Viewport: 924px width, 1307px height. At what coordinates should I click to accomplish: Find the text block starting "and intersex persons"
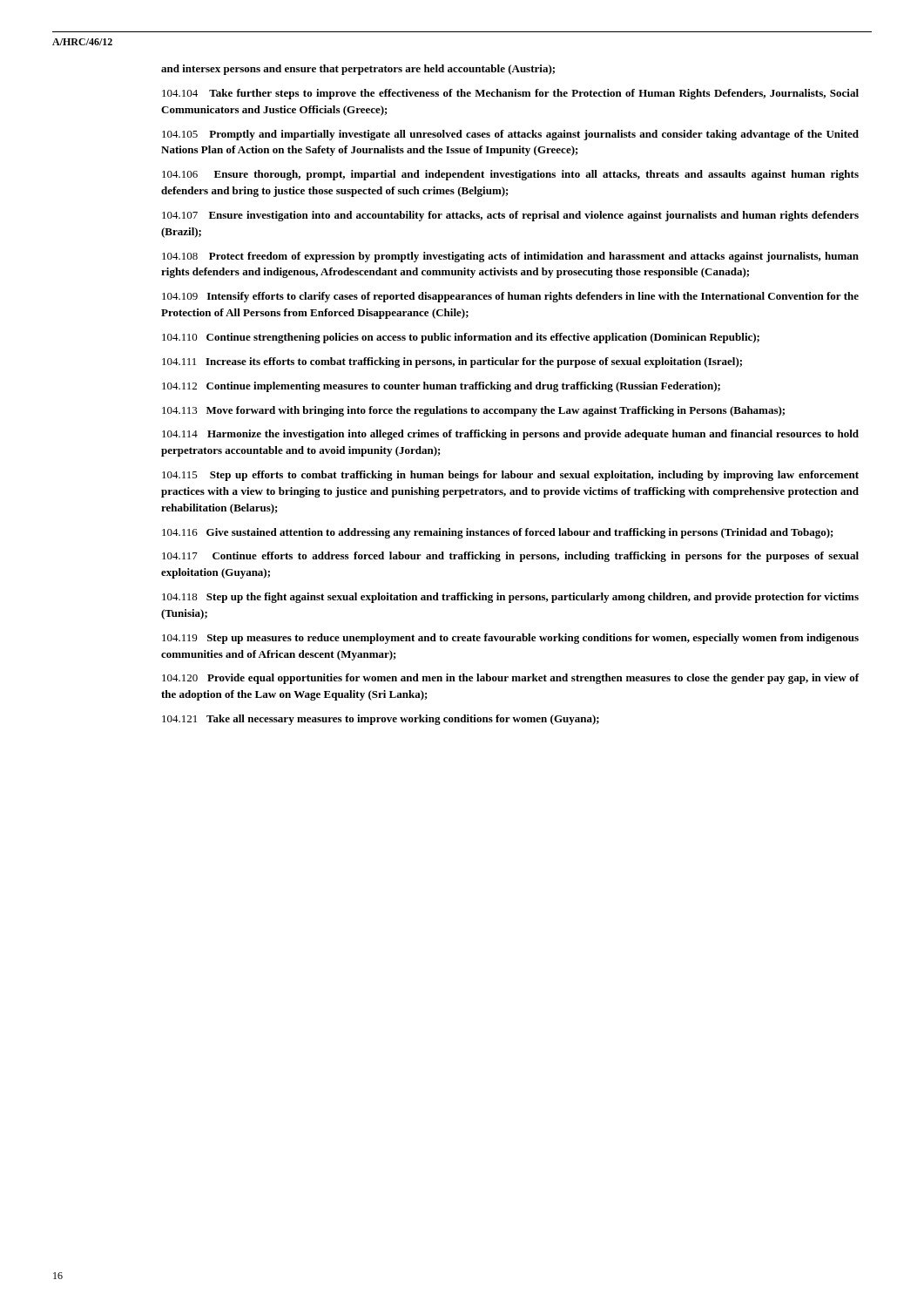[x=358, y=68]
